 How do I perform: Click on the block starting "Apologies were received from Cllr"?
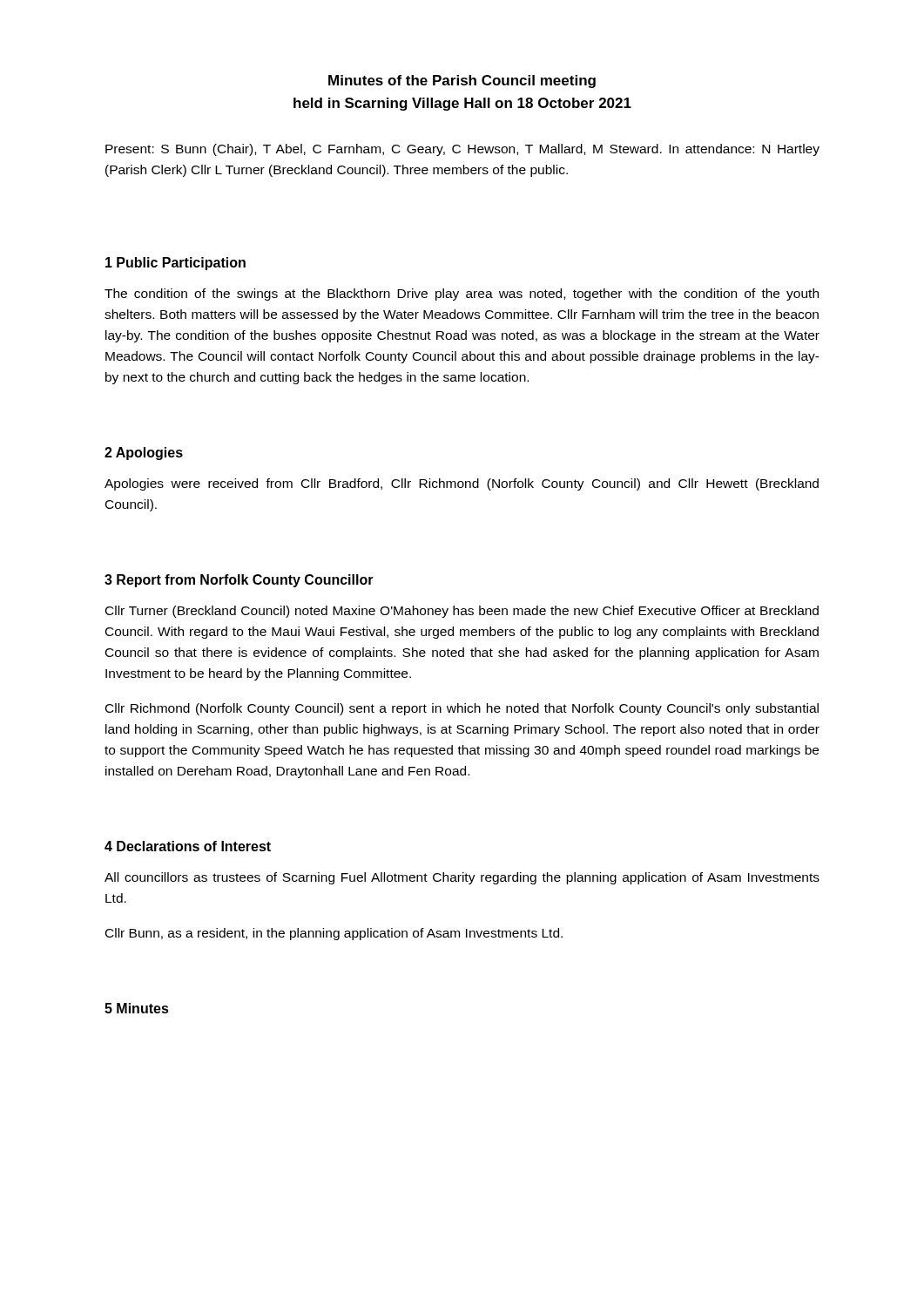point(462,494)
